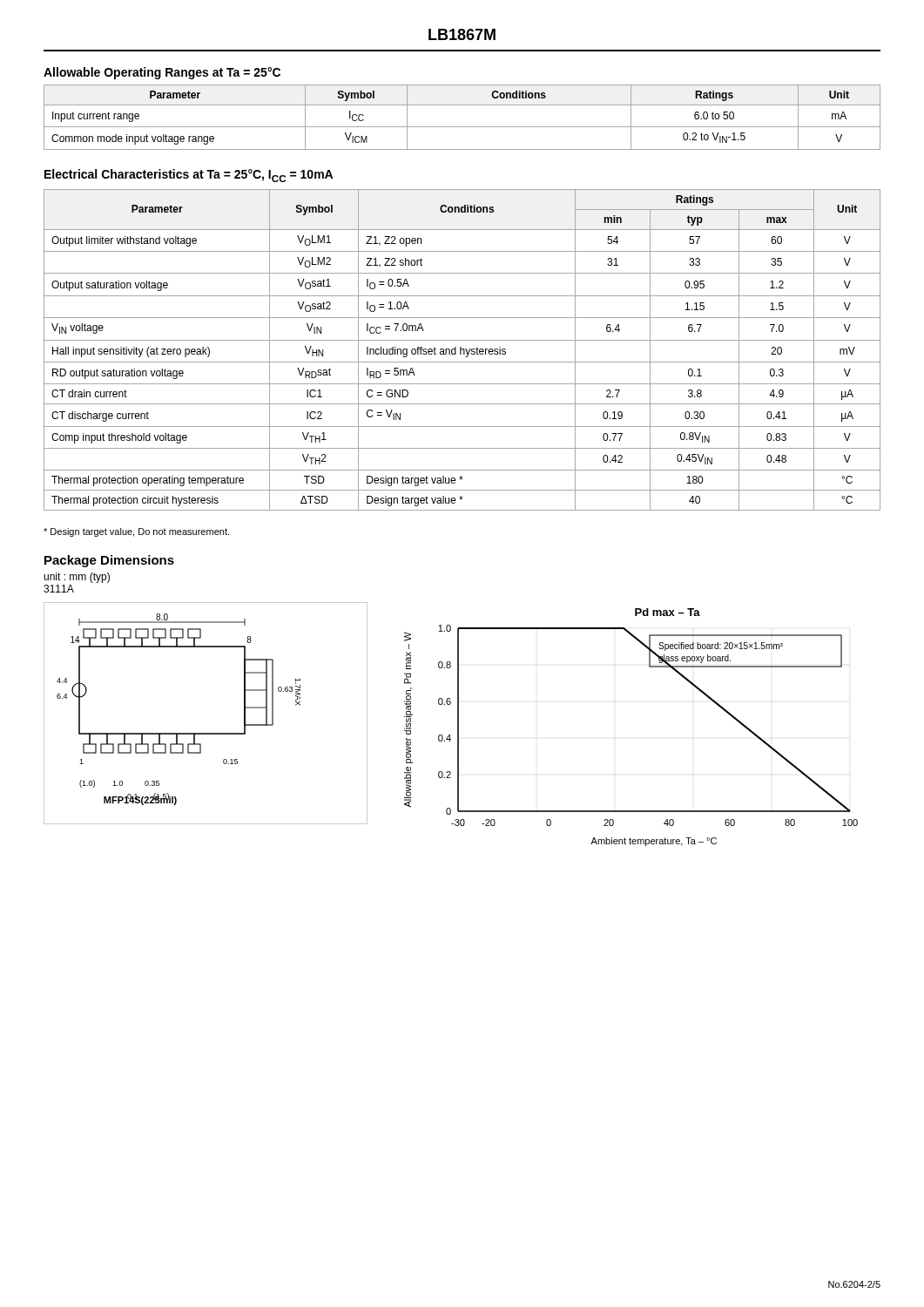Click on the text block starting "Electrical Characteristics at Ta = 25°C, ICC ="
This screenshot has height=1307, width=924.
click(188, 175)
